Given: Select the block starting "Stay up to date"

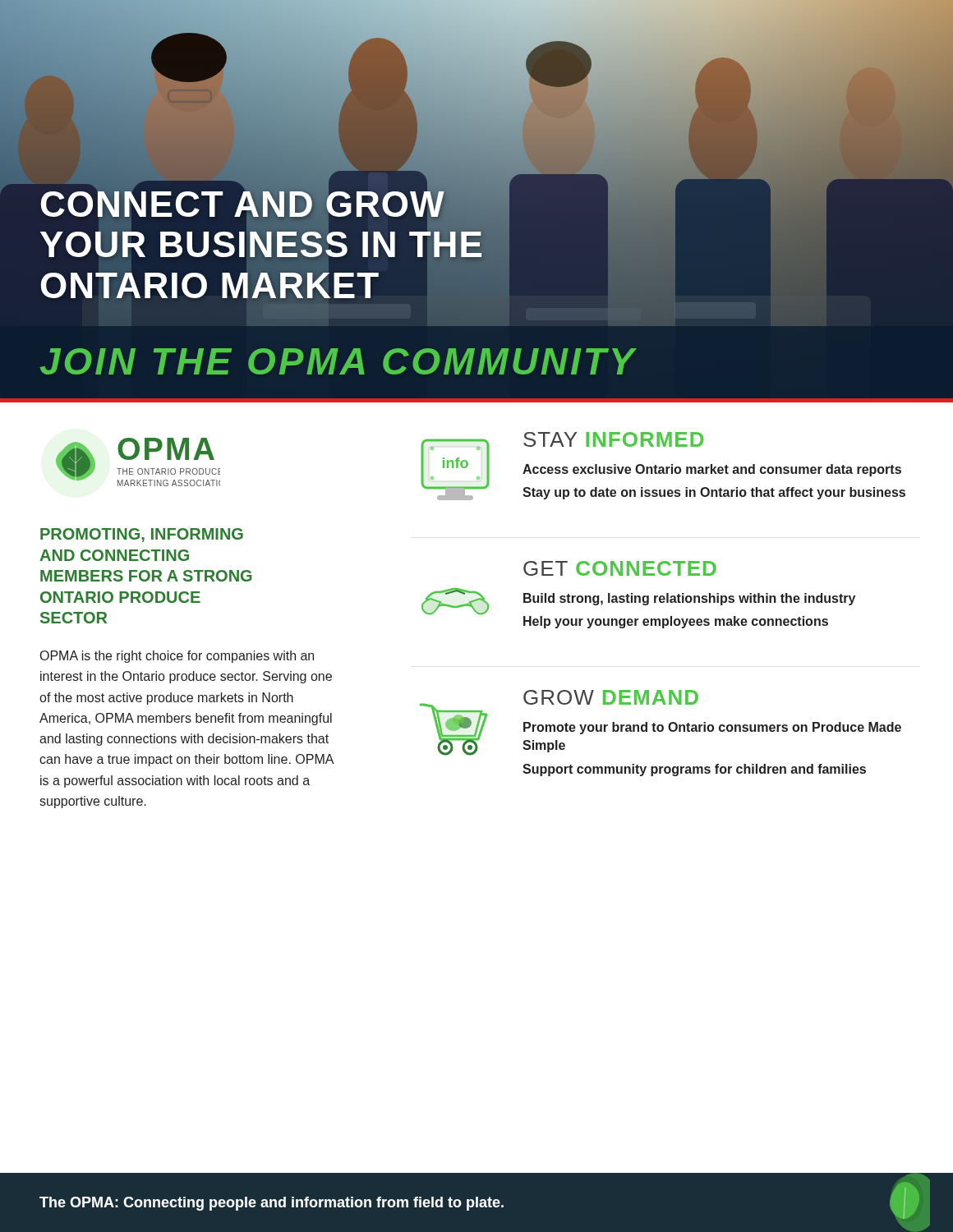Looking at the screenshot, I should click(x=714, y=493).
